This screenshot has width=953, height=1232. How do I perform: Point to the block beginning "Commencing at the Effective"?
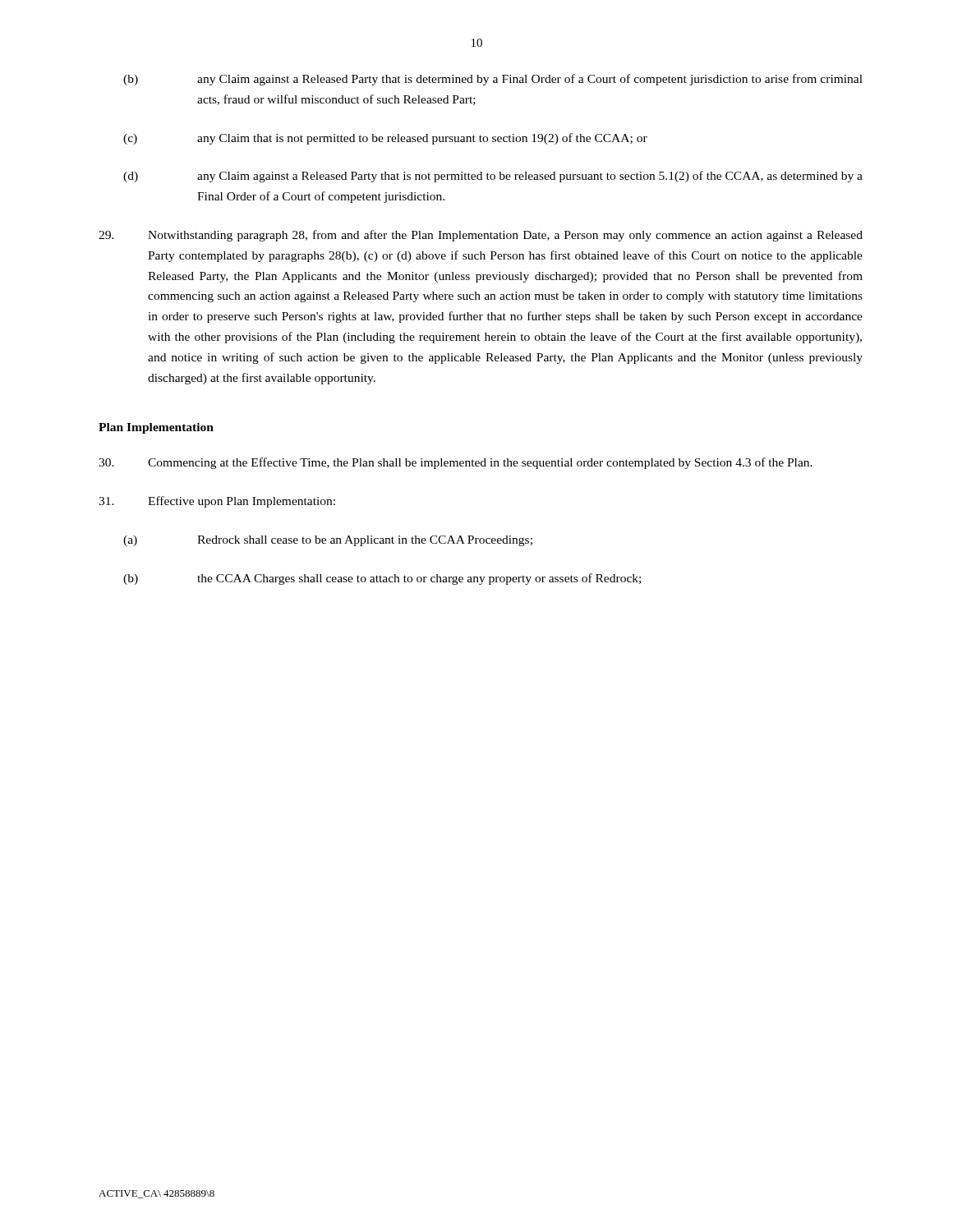coord(481,463)
